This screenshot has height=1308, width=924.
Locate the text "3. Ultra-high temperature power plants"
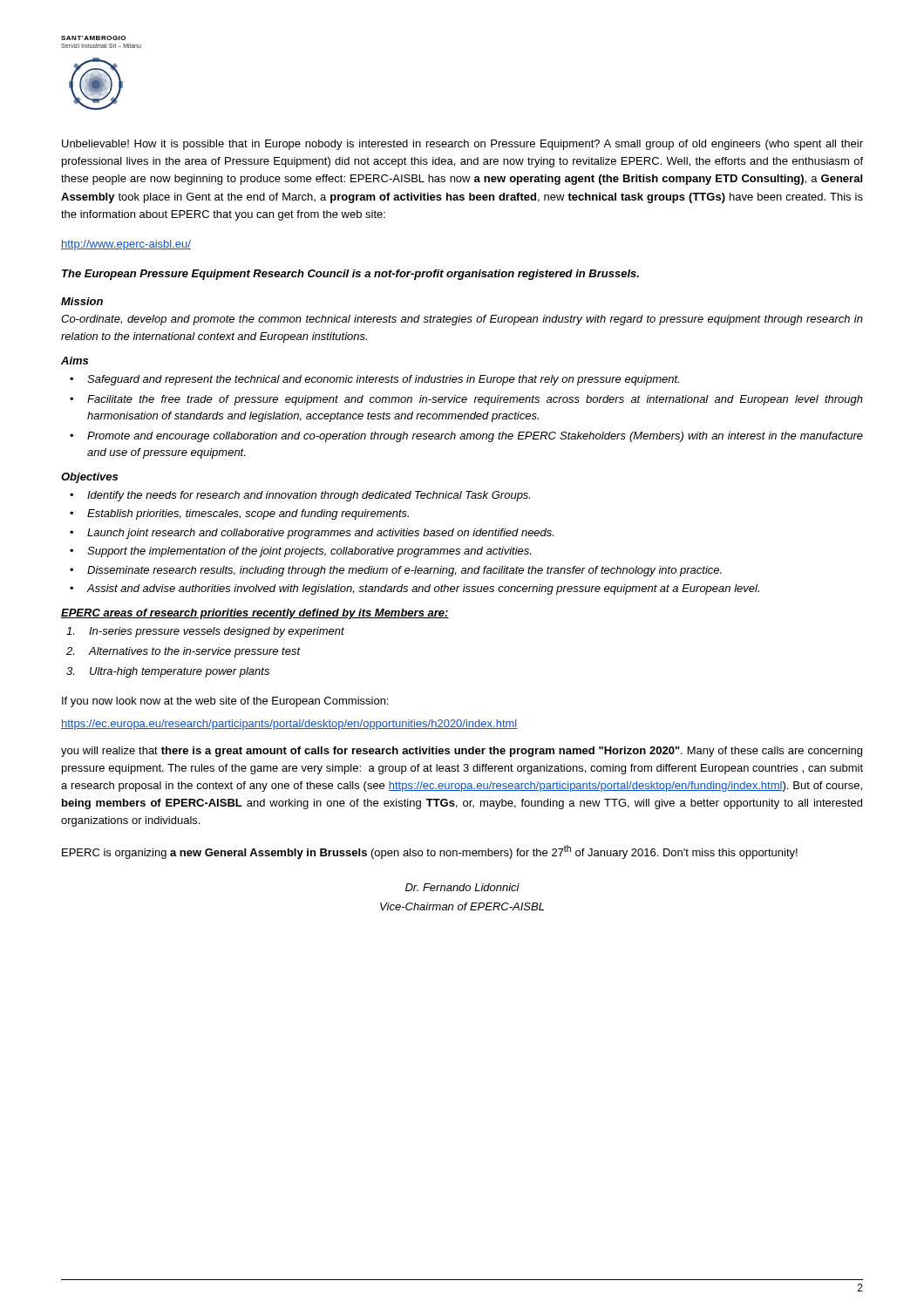[168, 671]
